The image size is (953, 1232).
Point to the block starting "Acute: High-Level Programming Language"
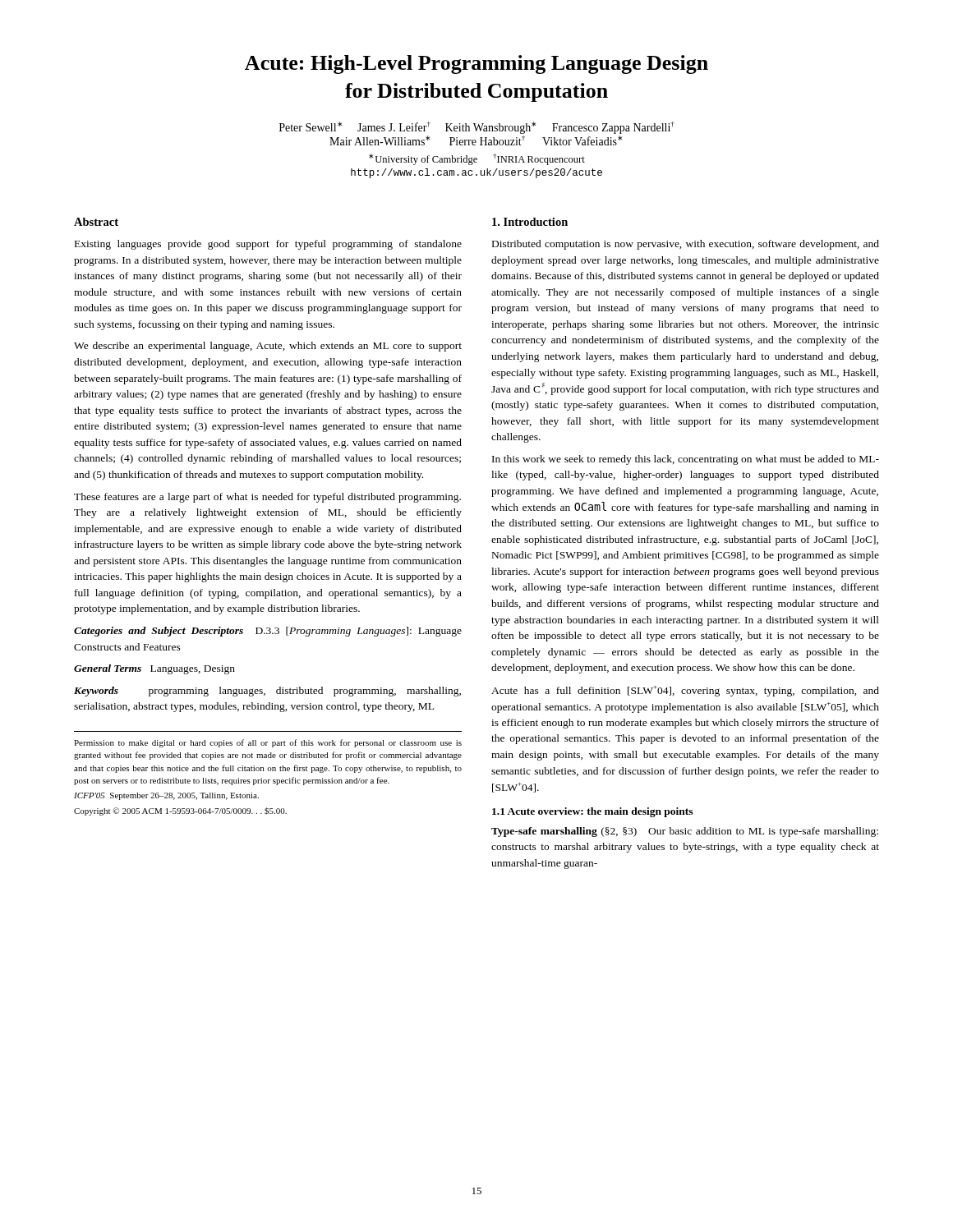point(476,77)
